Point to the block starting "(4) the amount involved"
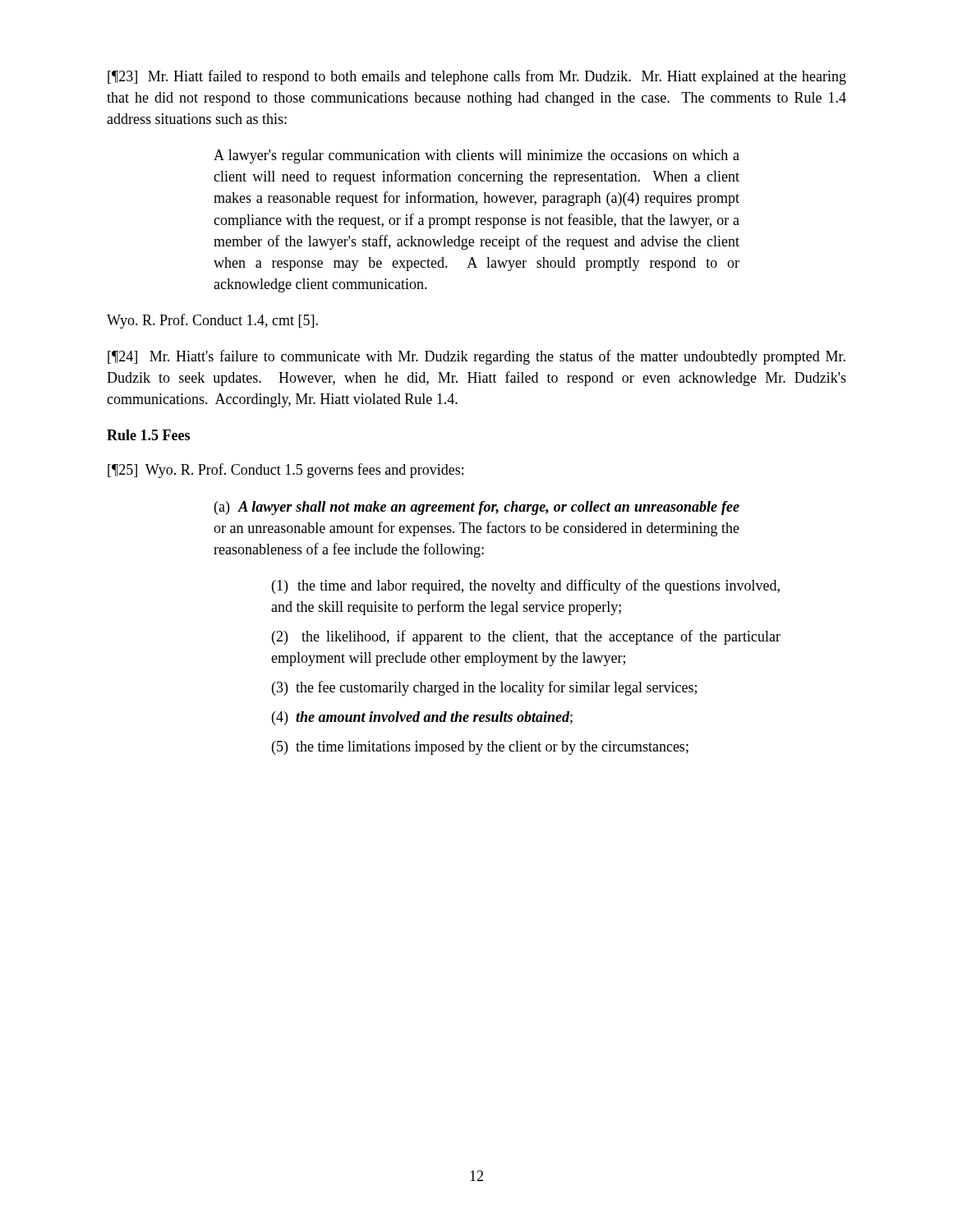Viewport: 953px width, 1232px height. pyautogui.click(x=422, y=717)
